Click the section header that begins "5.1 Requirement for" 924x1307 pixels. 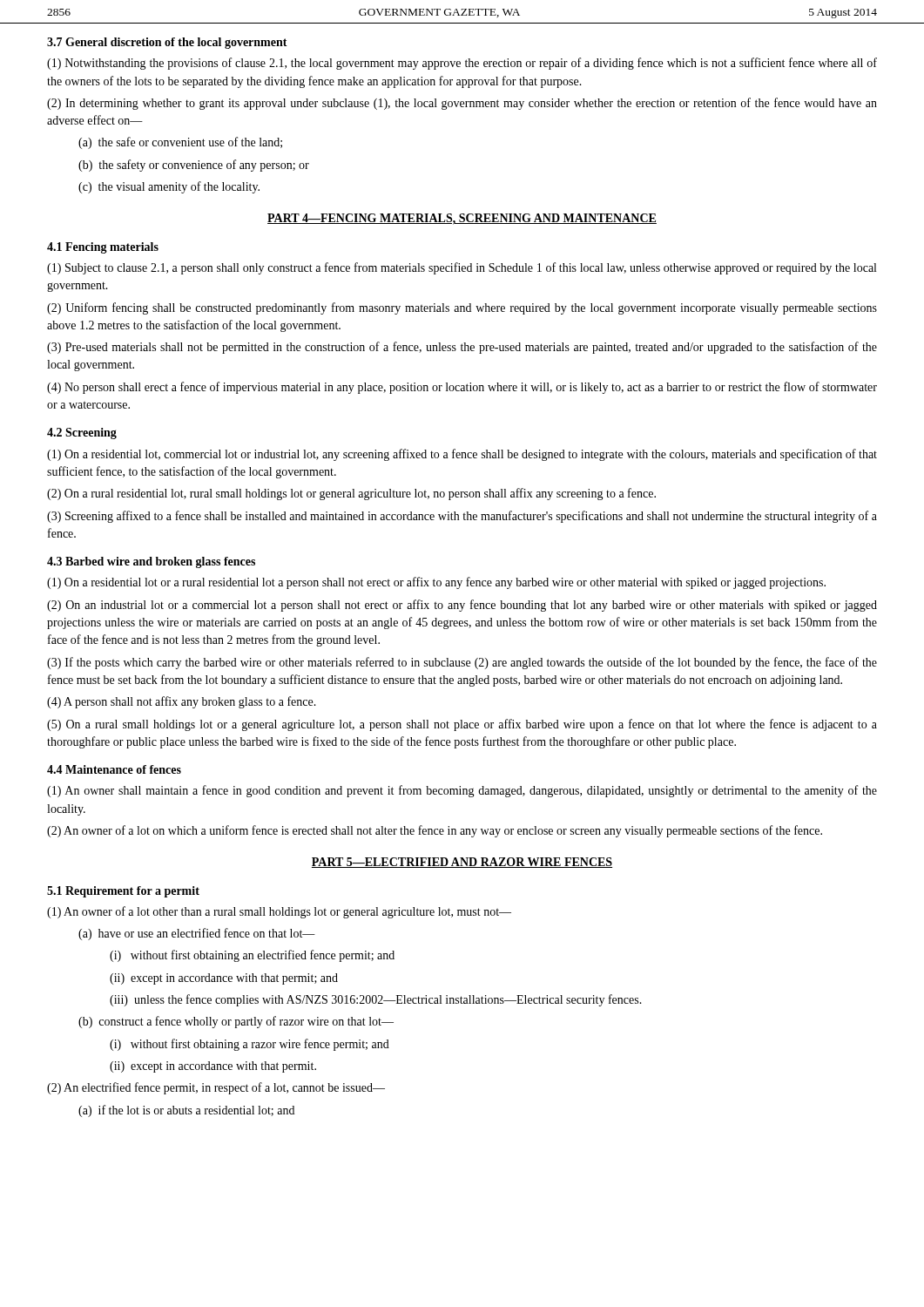(x=123, y=891)
